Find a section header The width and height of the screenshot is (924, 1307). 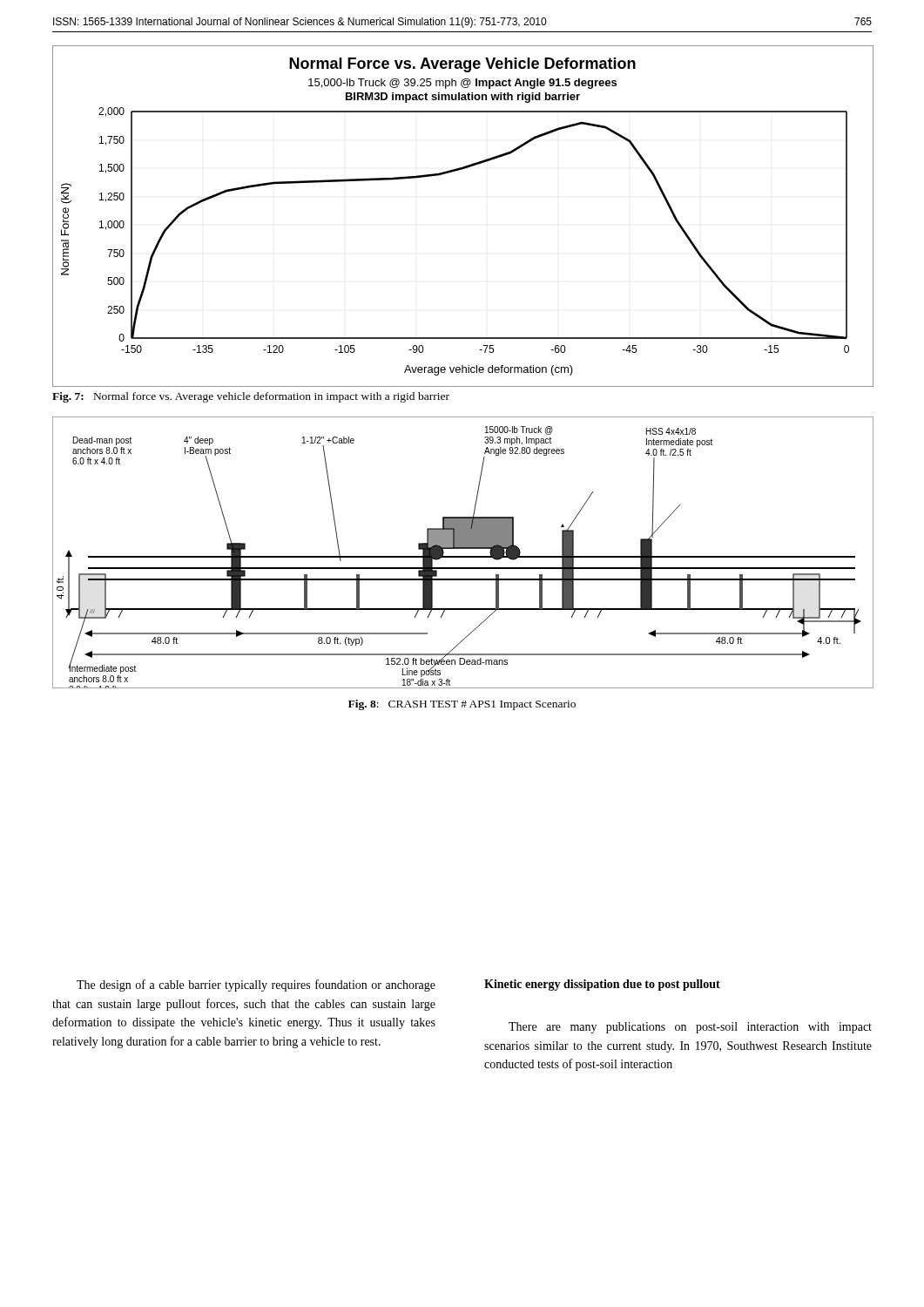coord(602,984)
